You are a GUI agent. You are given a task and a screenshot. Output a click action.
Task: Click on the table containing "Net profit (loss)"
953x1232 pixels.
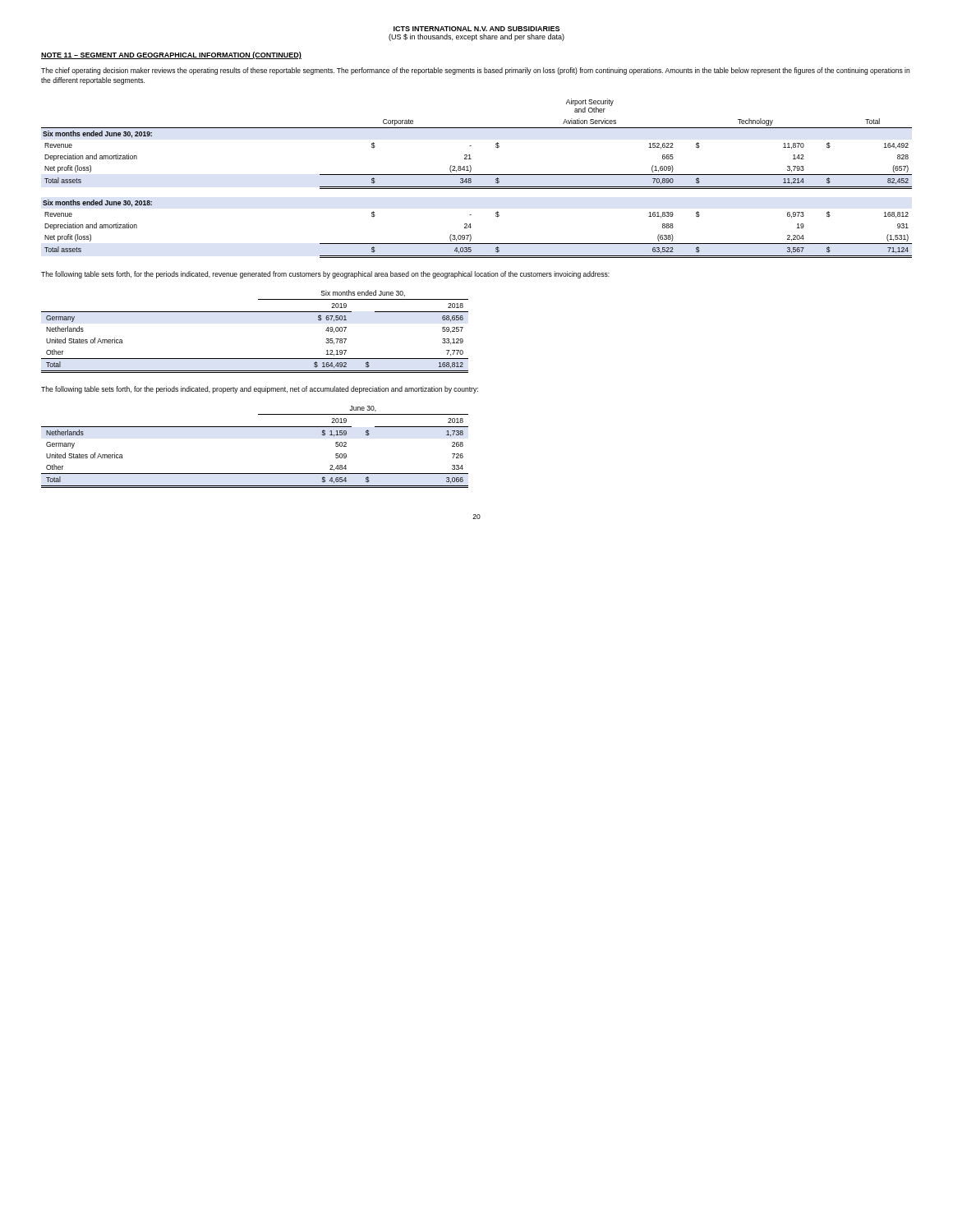[476, 177]
